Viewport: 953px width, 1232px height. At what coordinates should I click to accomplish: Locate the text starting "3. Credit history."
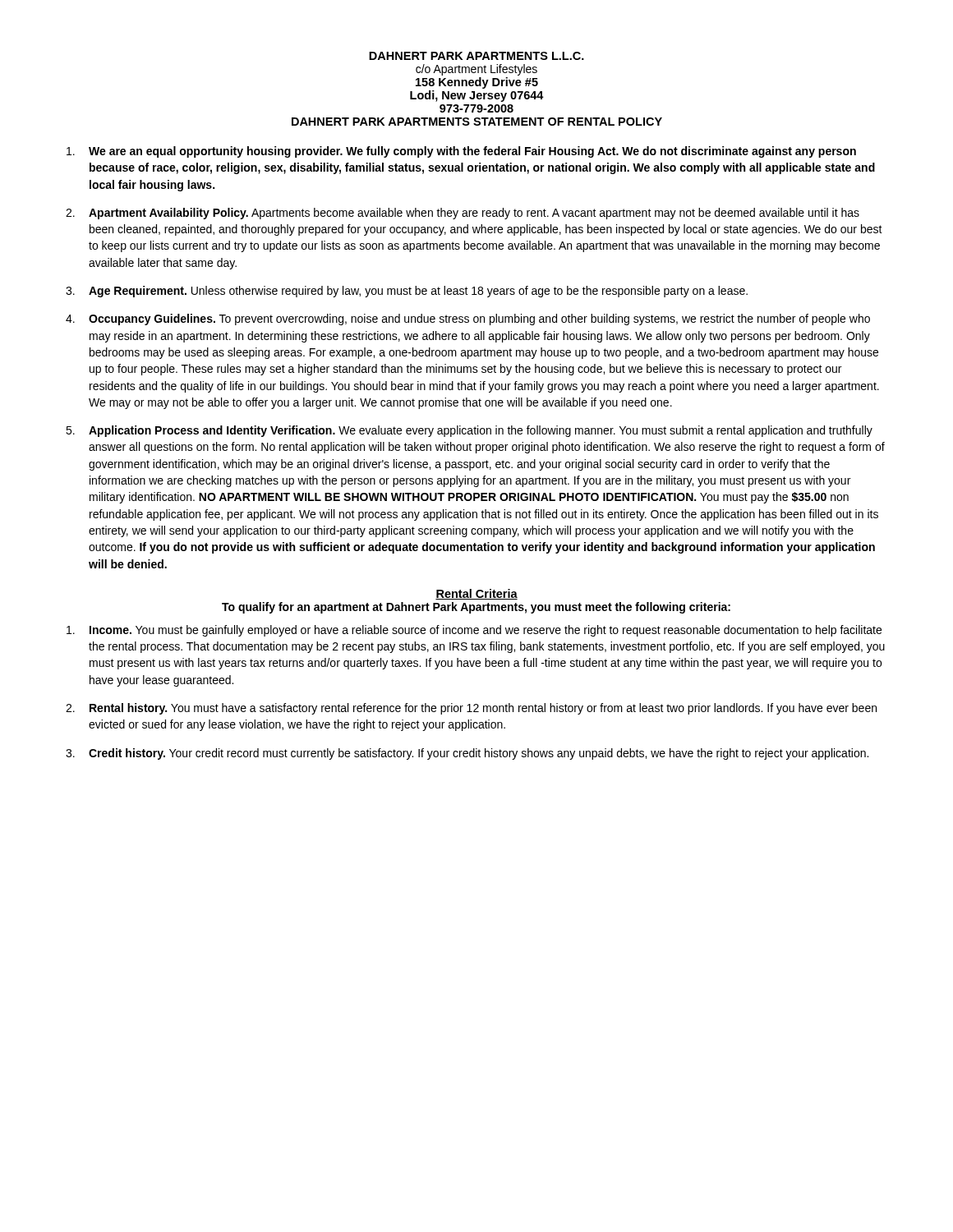(476, 753)
